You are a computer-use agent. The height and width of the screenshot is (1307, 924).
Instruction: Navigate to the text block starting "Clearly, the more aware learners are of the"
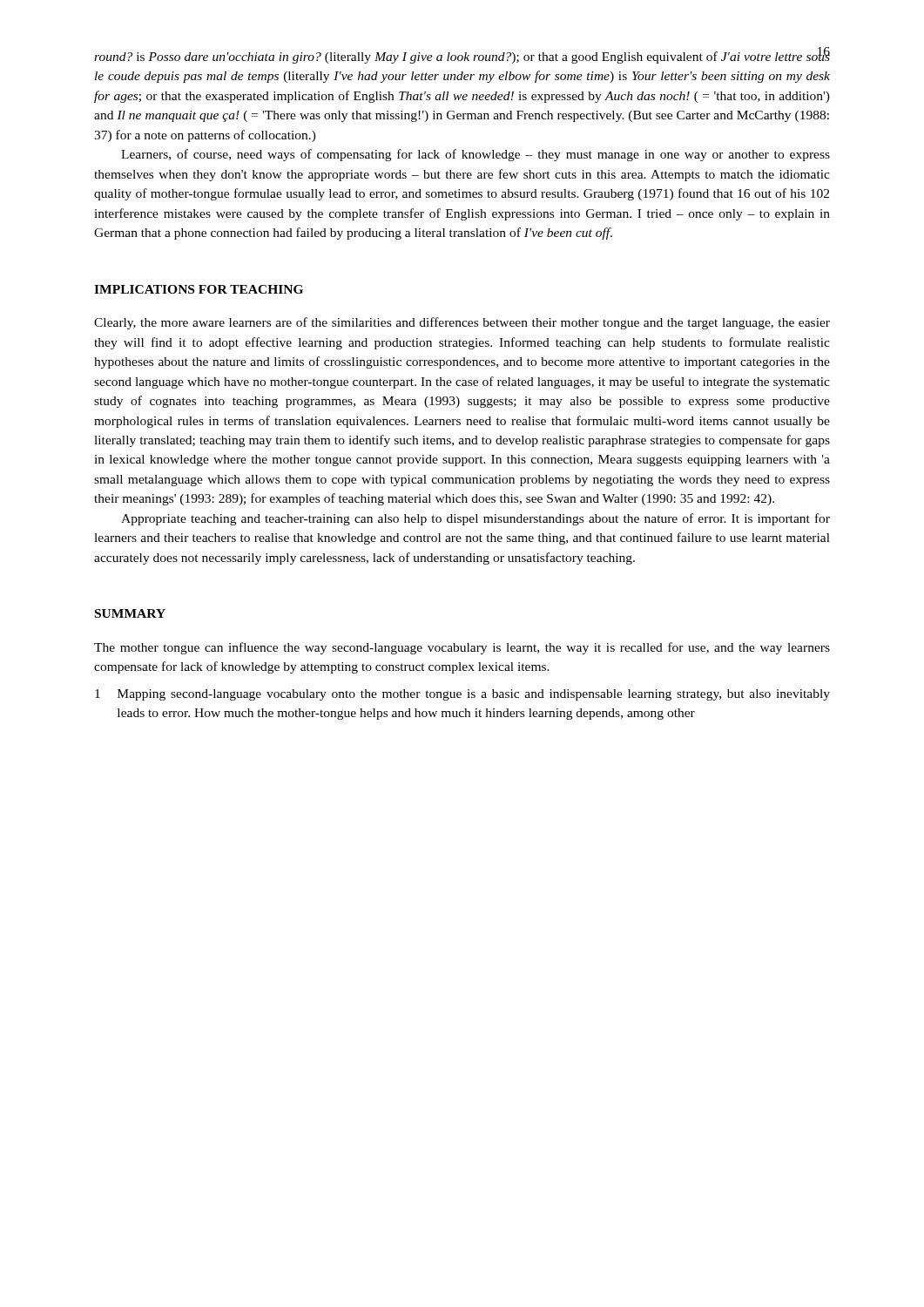pyautogui.click(x=462, y=411)
